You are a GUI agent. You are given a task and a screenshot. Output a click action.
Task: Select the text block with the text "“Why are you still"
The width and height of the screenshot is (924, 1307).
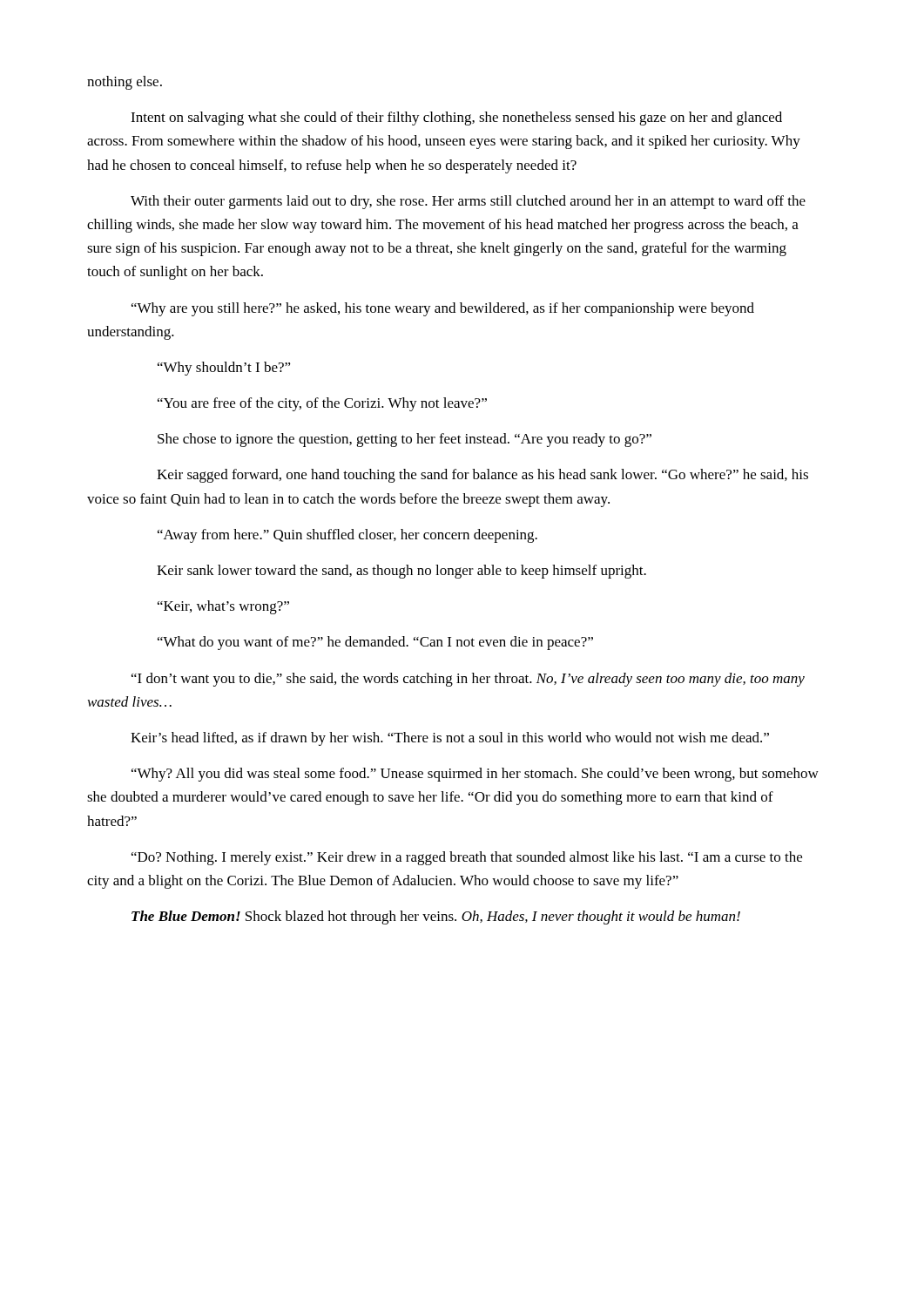click(x=453, y=319)
